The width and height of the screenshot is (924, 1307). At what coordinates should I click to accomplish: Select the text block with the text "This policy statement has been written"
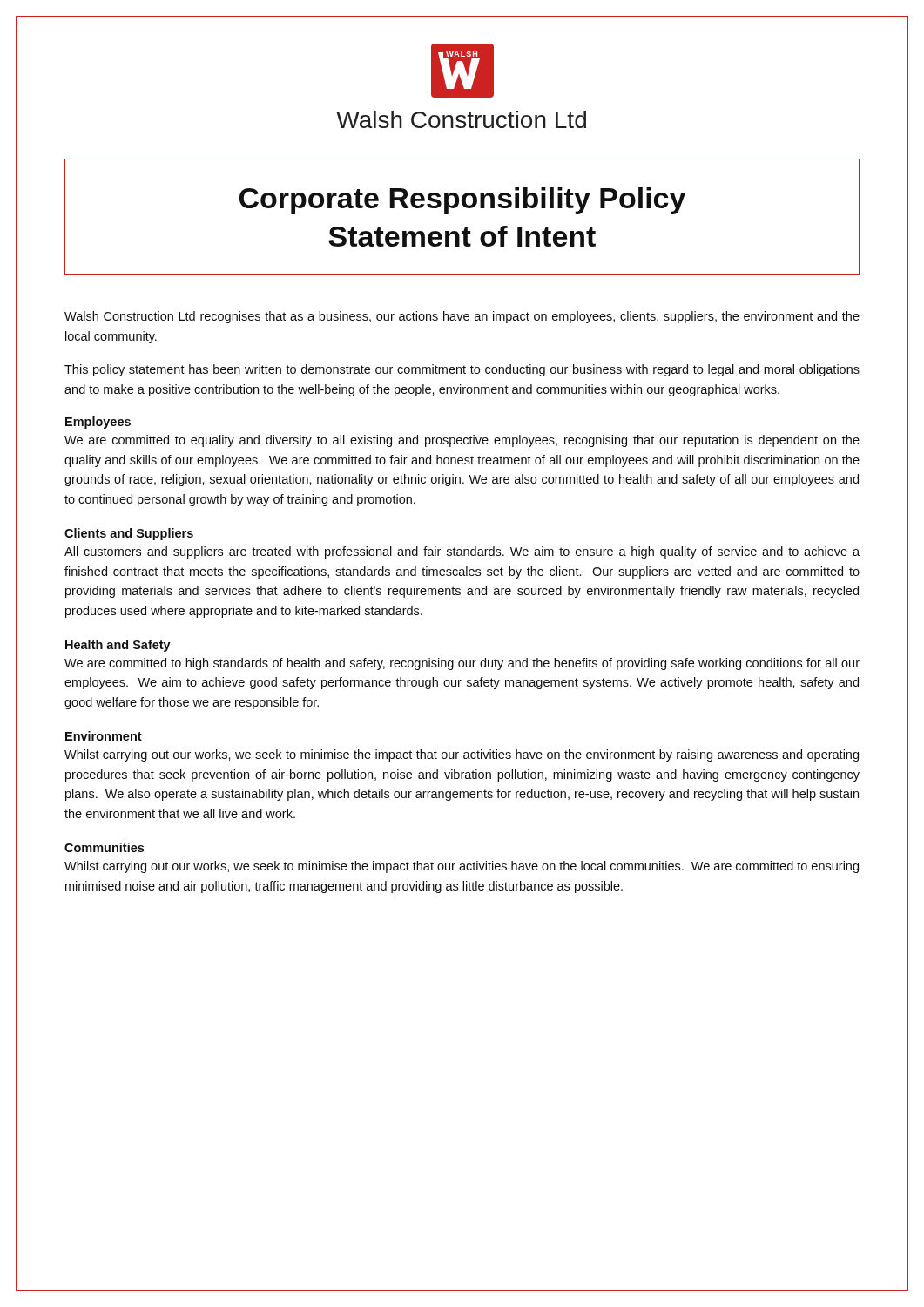[462, 379]
